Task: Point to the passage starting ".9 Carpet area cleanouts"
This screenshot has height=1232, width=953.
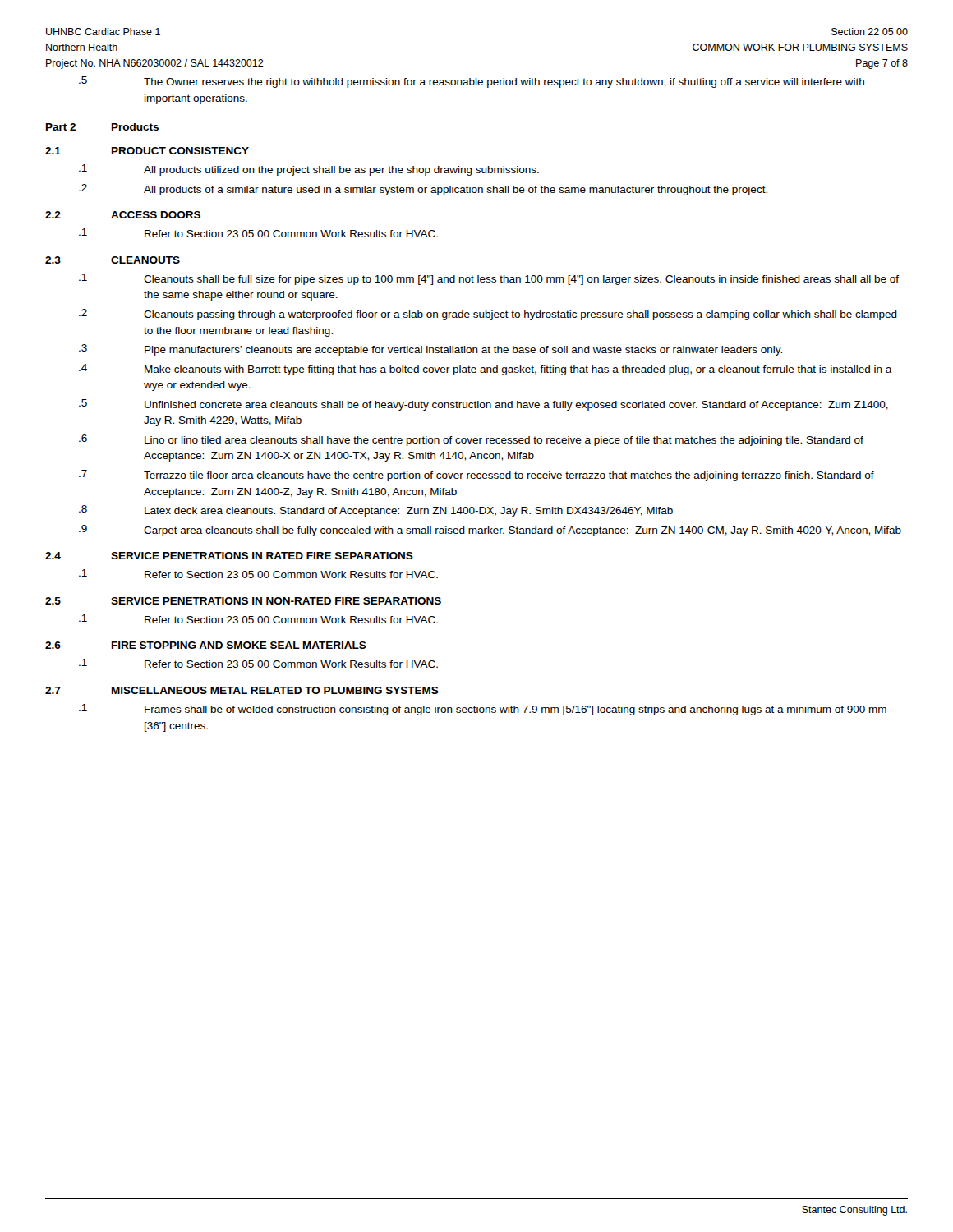Action: (476, 530)
